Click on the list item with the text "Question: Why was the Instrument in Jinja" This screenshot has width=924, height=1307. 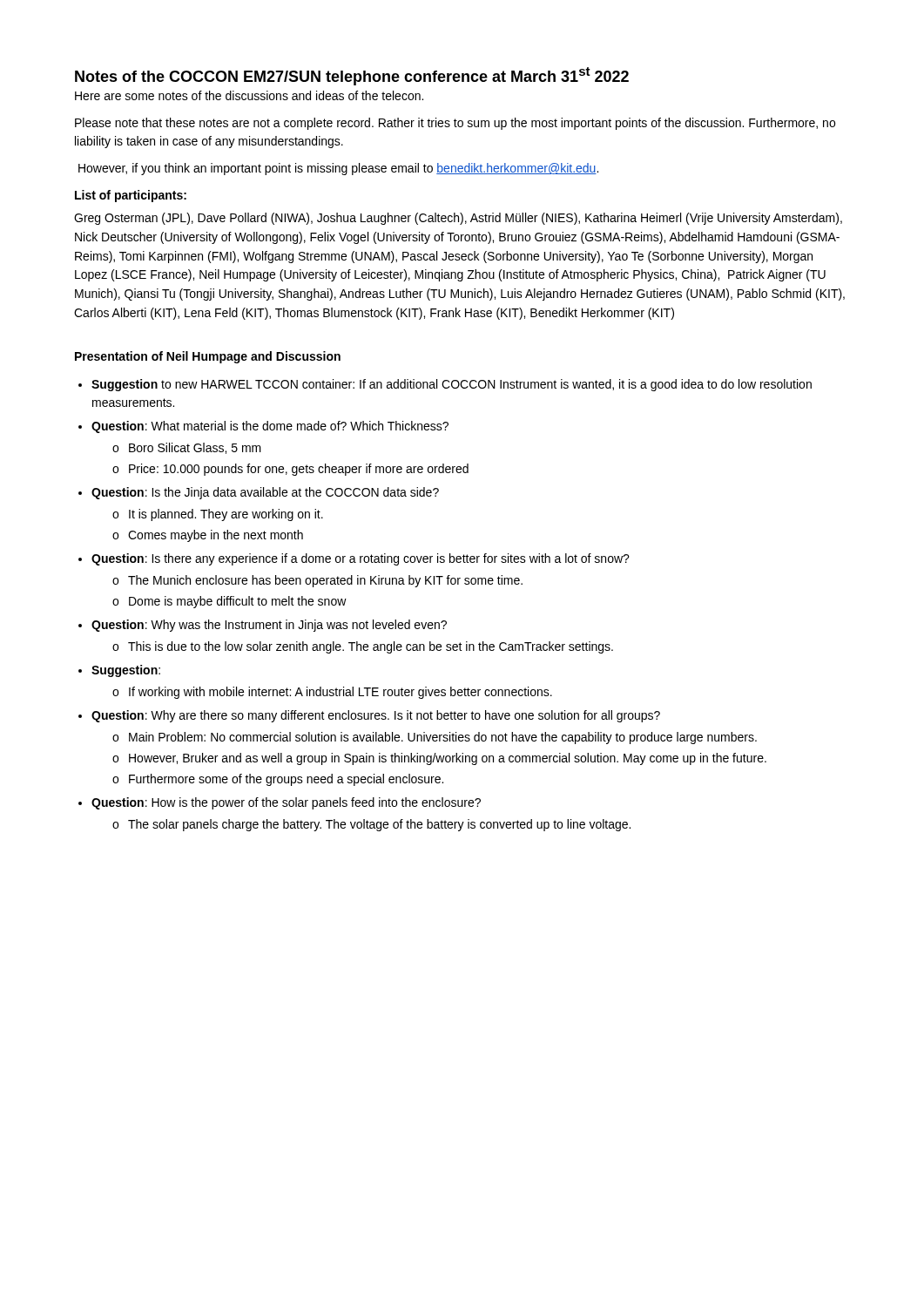(x=471, y=637)
